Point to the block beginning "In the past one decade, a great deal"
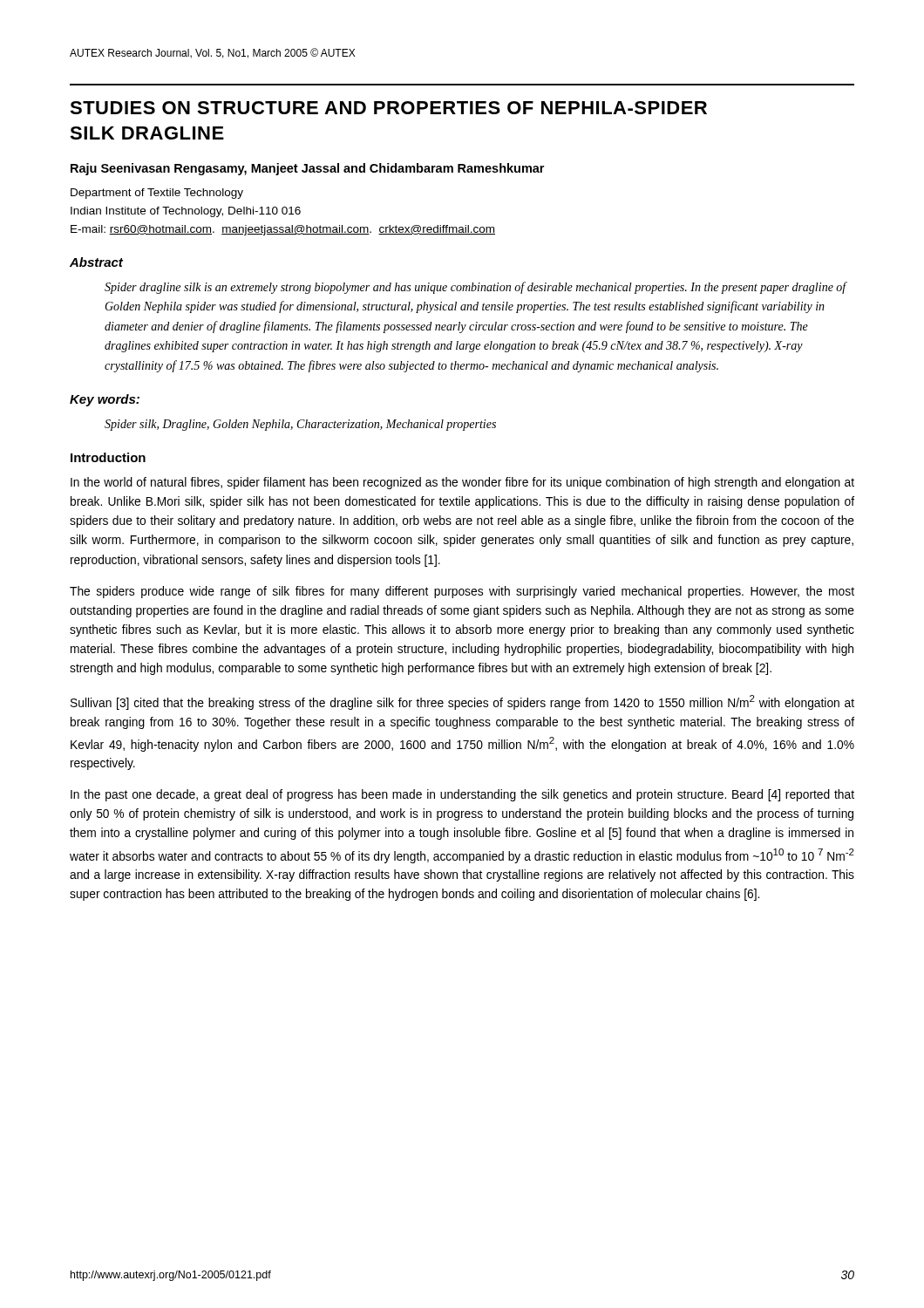The image size is (924, 1308). click(462, 845)
